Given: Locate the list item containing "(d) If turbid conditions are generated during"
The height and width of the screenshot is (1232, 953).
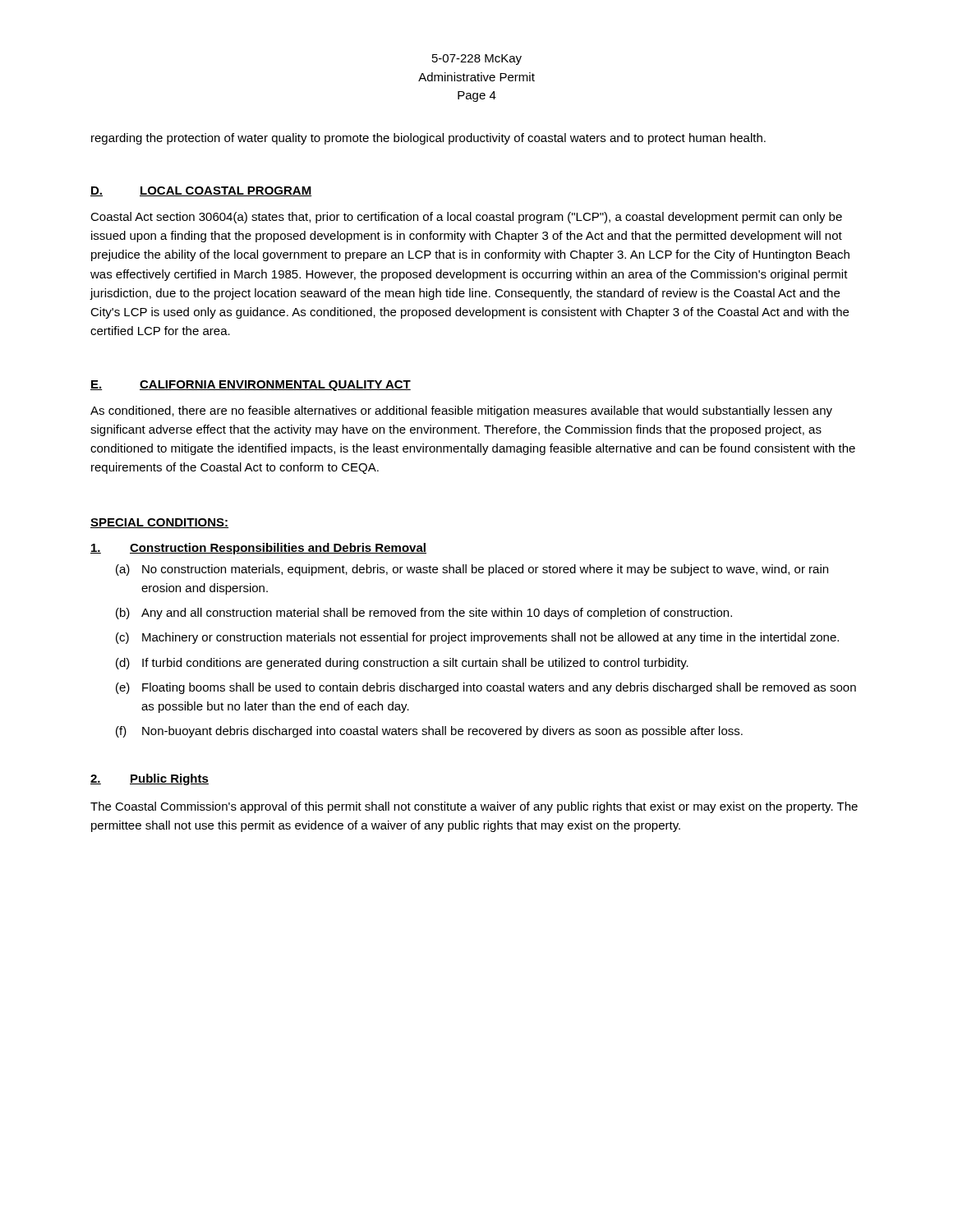Looking at the screenshot, I should tap(489, 662).
